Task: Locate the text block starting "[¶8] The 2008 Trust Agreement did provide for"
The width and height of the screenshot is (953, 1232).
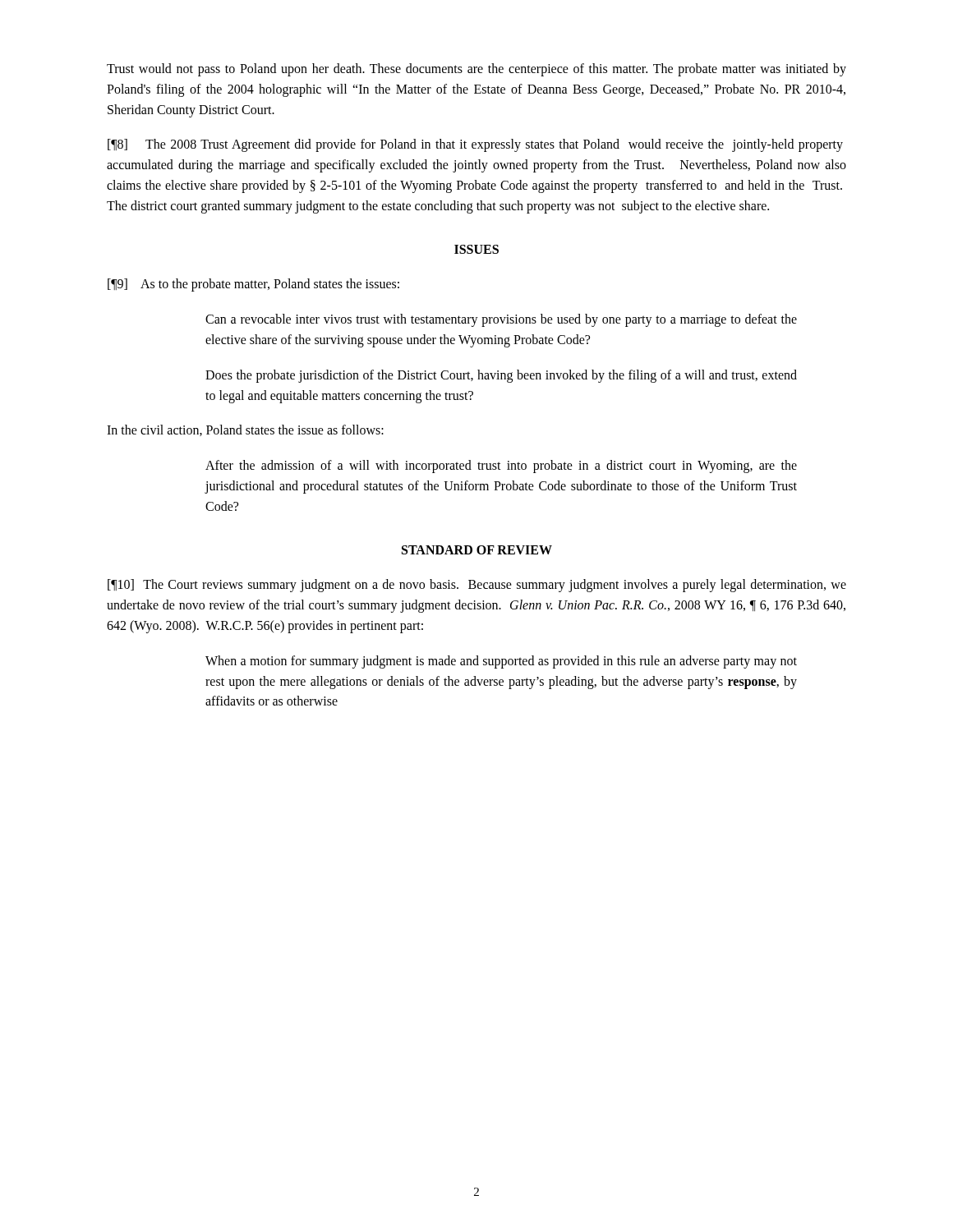Action: (x=476, y=176)
